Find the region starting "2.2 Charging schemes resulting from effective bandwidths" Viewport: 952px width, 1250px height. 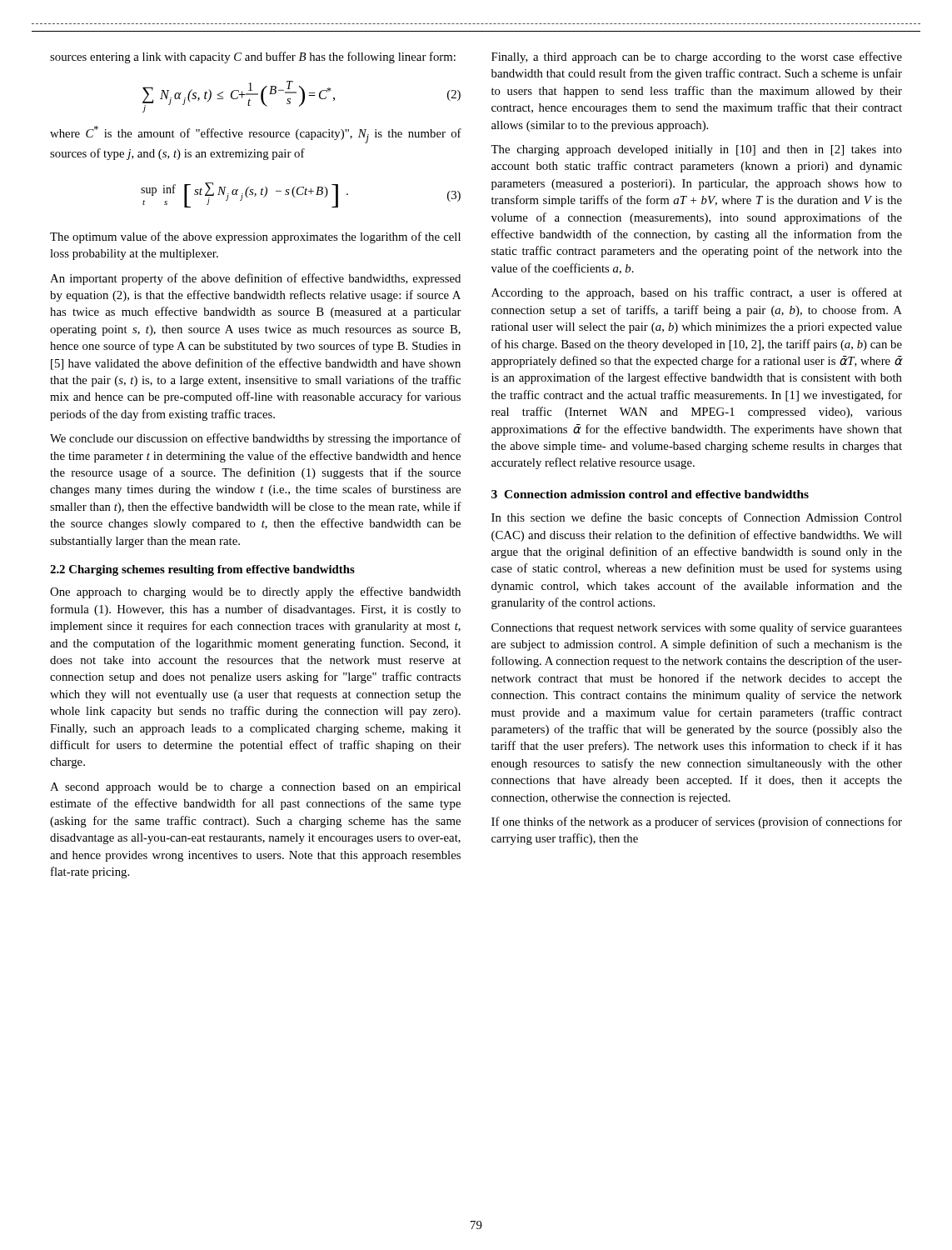[x=202, y=569]
